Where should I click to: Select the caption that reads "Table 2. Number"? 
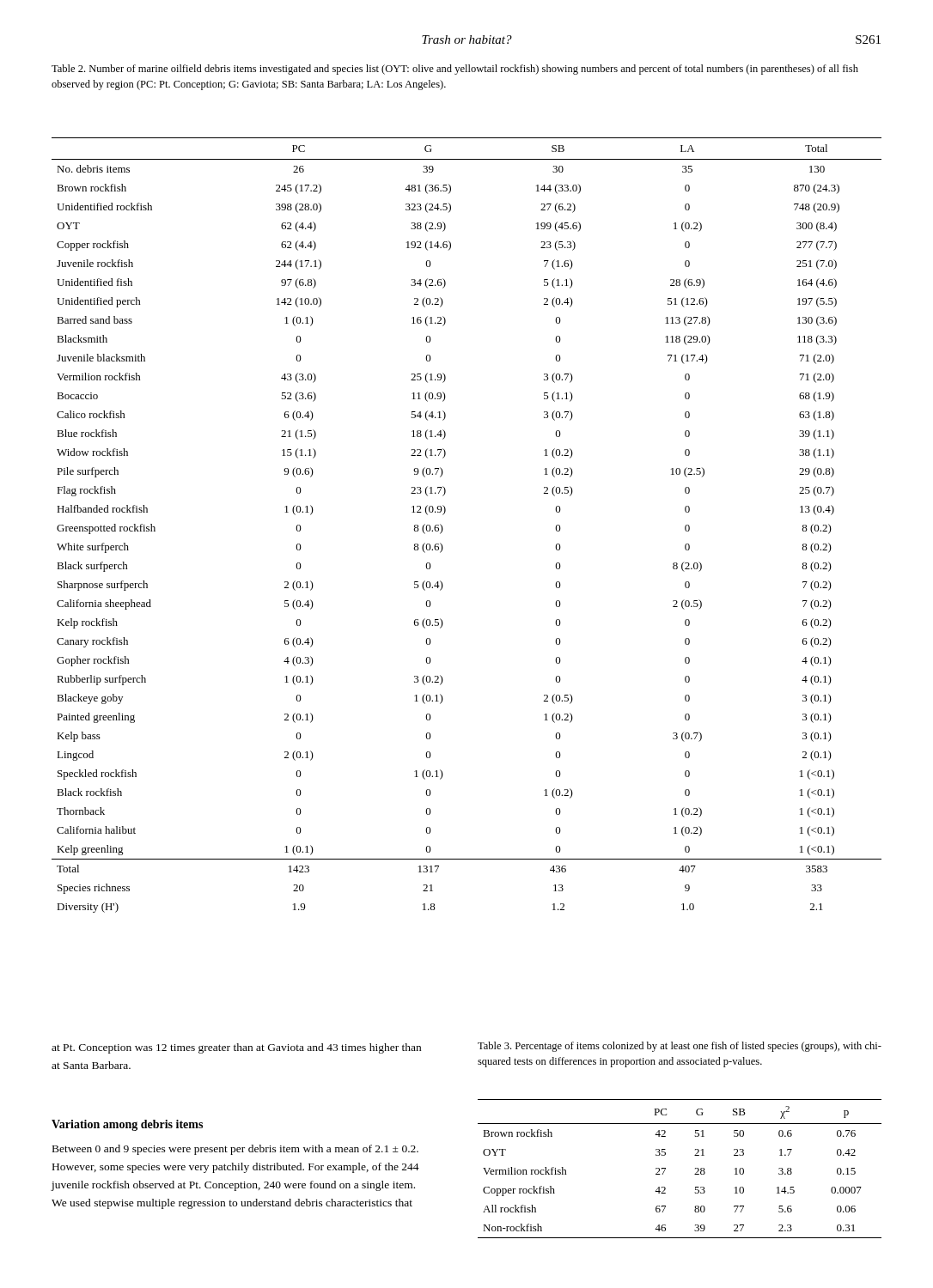point(455,76)
